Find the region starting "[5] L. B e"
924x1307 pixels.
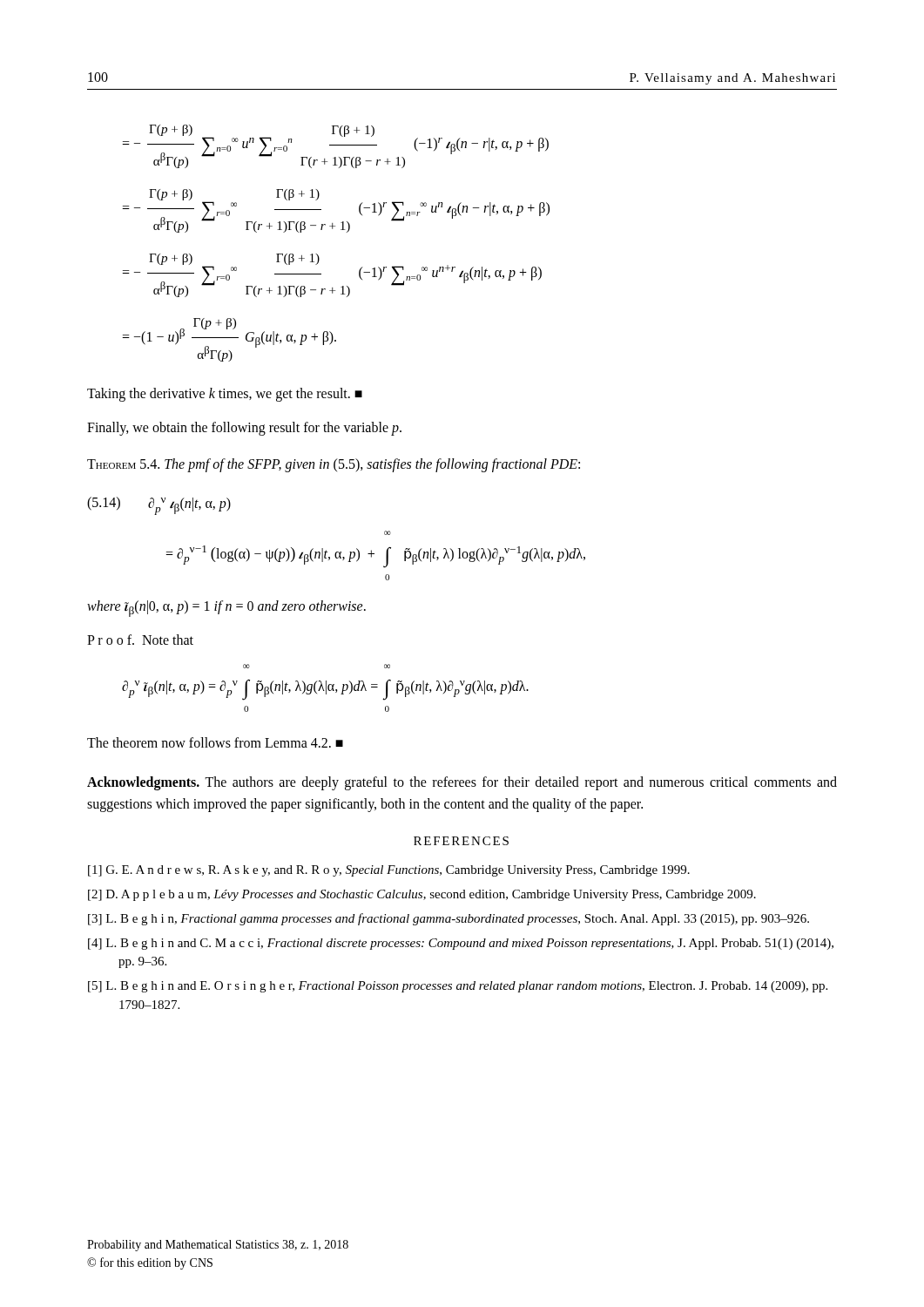[458, 995]
